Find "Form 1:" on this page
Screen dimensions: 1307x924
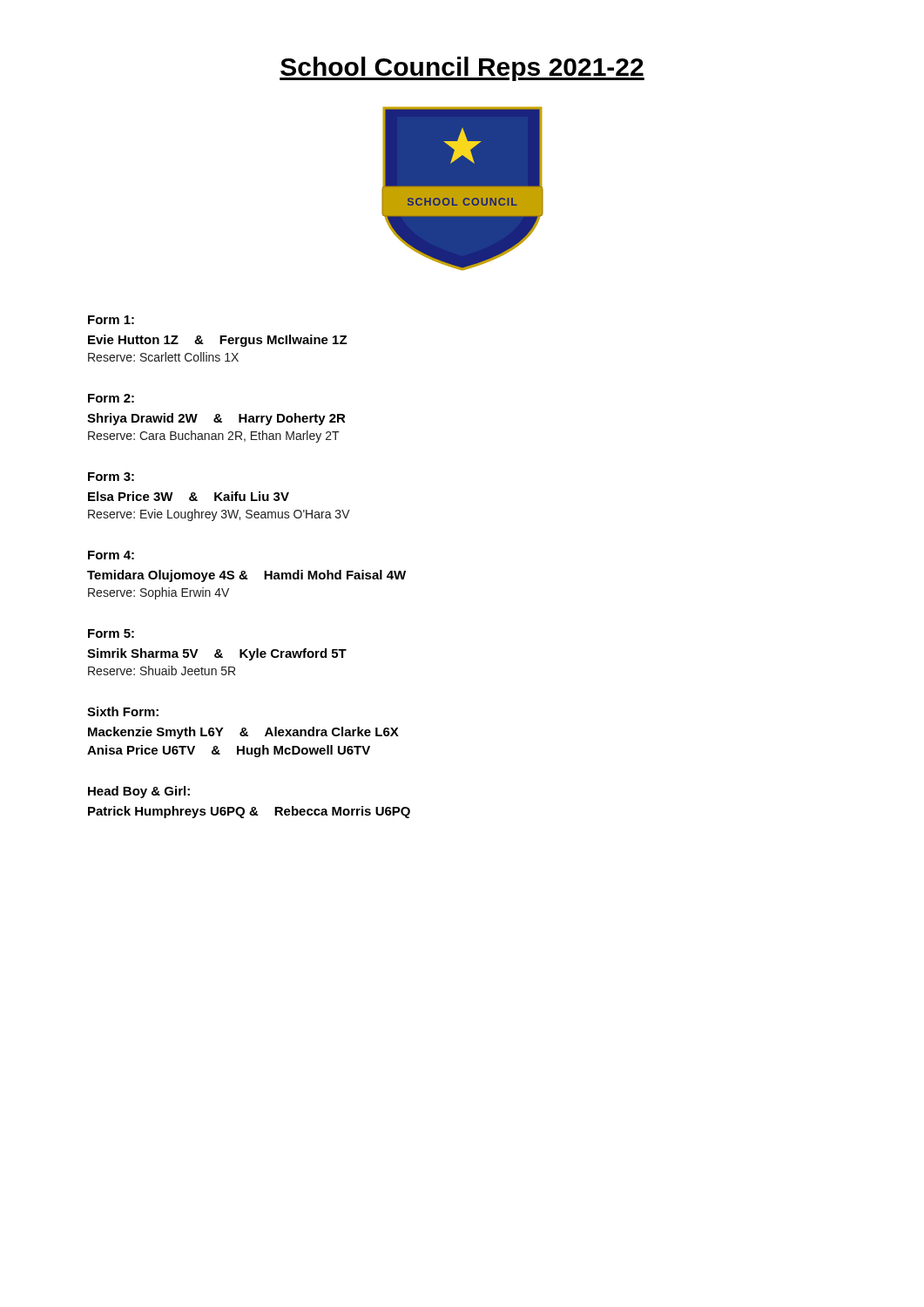pyautogui.click(x=111, y=319)
